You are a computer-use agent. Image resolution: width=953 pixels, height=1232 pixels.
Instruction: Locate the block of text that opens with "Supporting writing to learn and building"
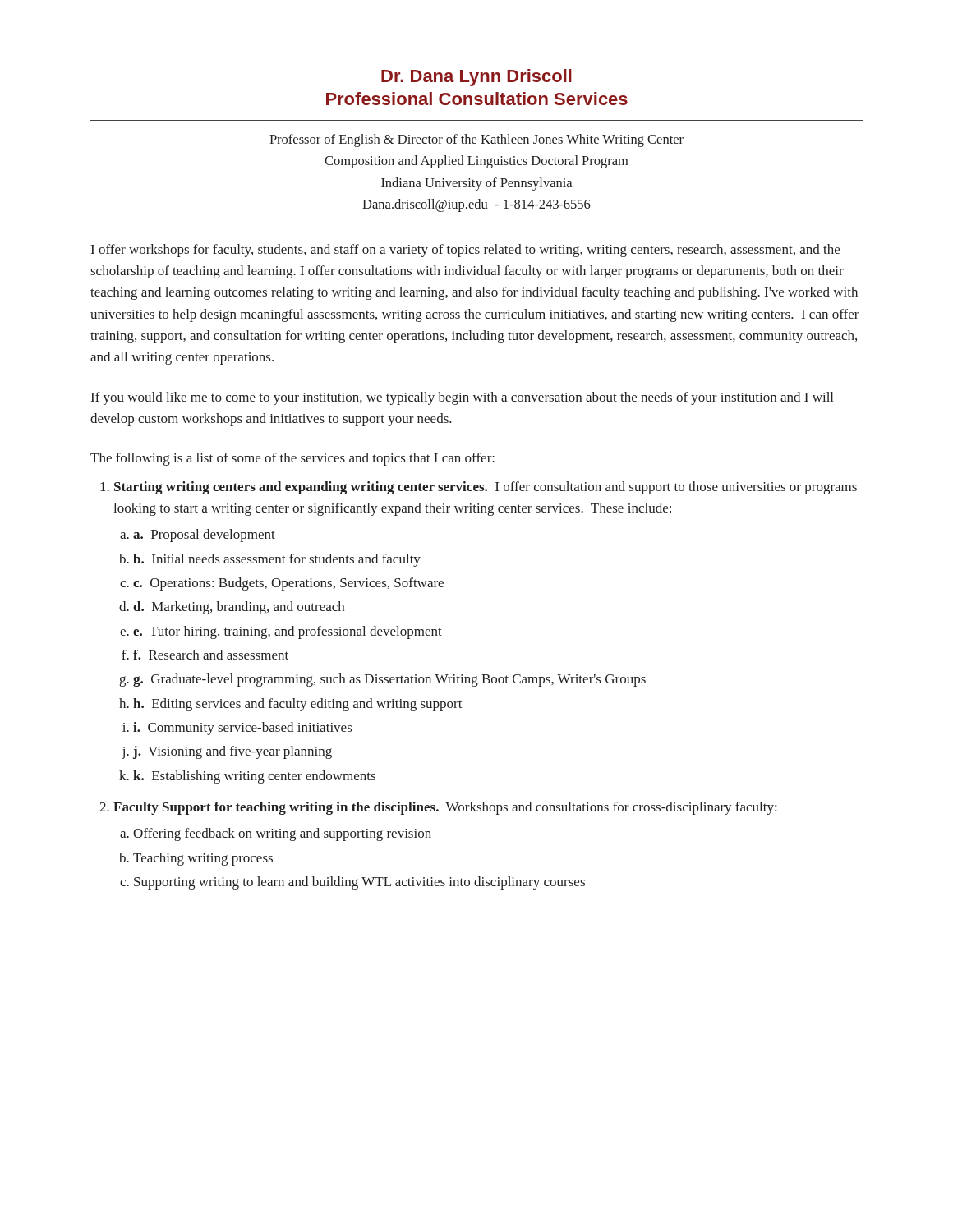point(359,882)
